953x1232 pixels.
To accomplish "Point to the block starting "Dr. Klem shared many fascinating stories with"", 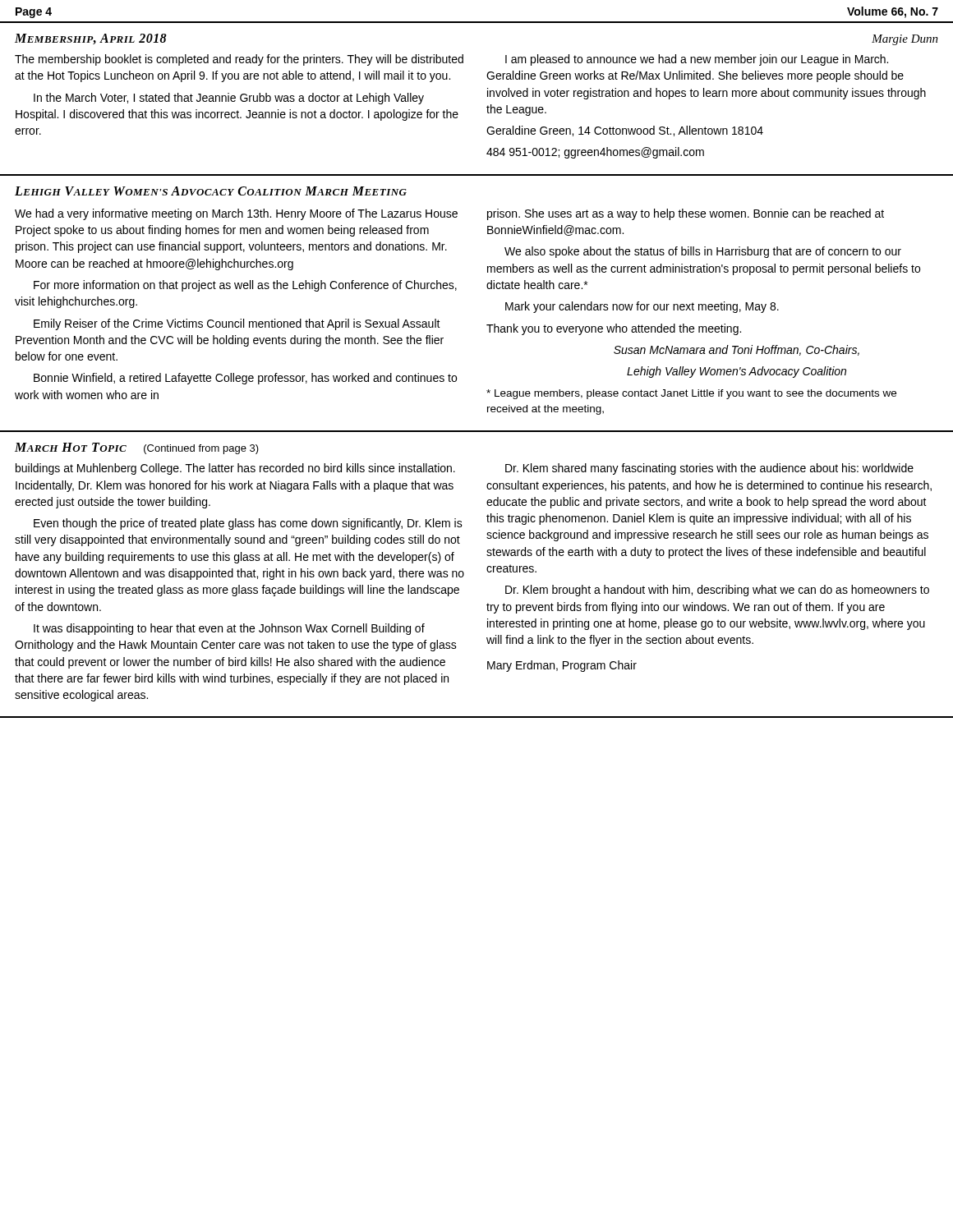I will [712, 567].
